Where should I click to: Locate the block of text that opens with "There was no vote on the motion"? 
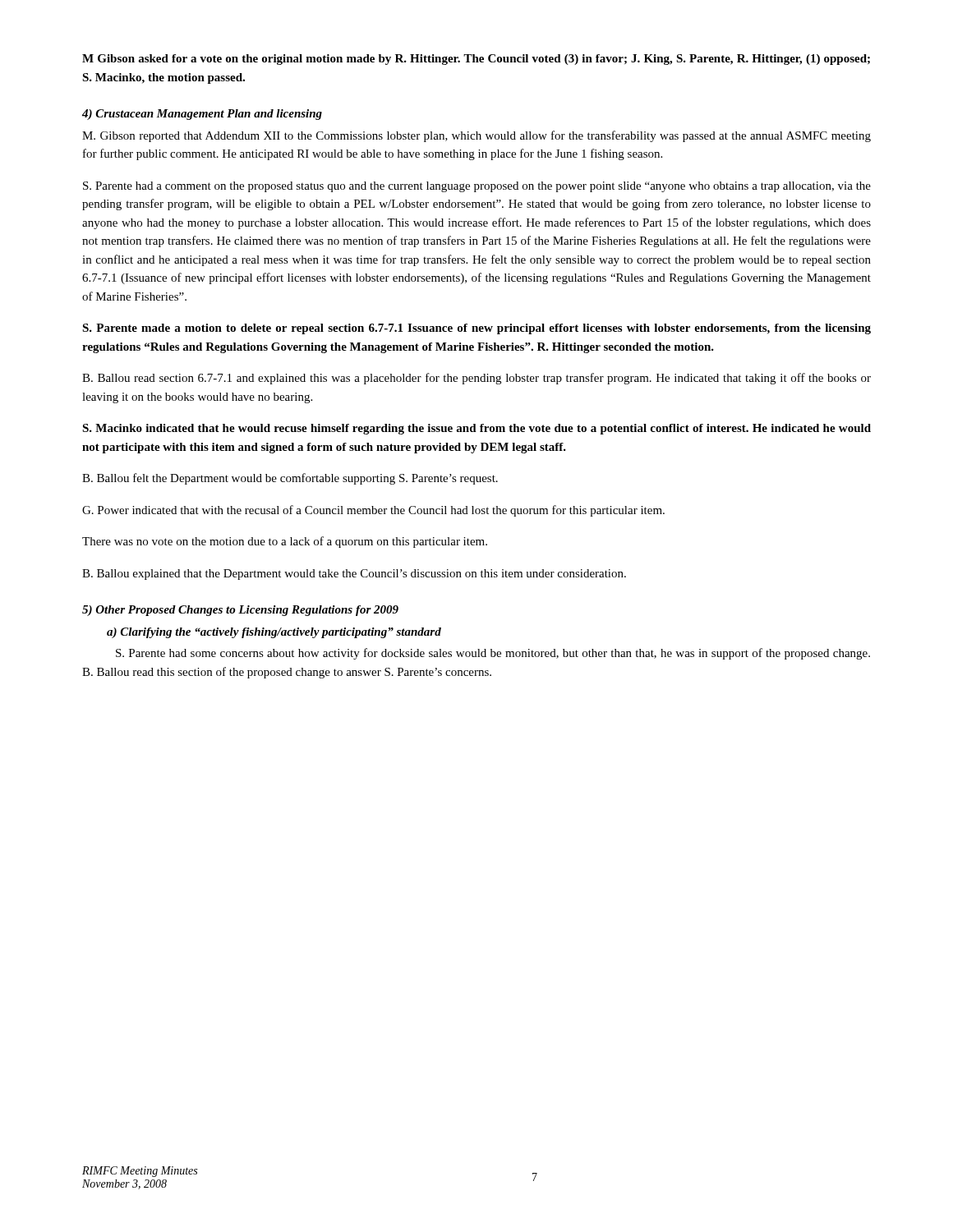tap(476, 541)
